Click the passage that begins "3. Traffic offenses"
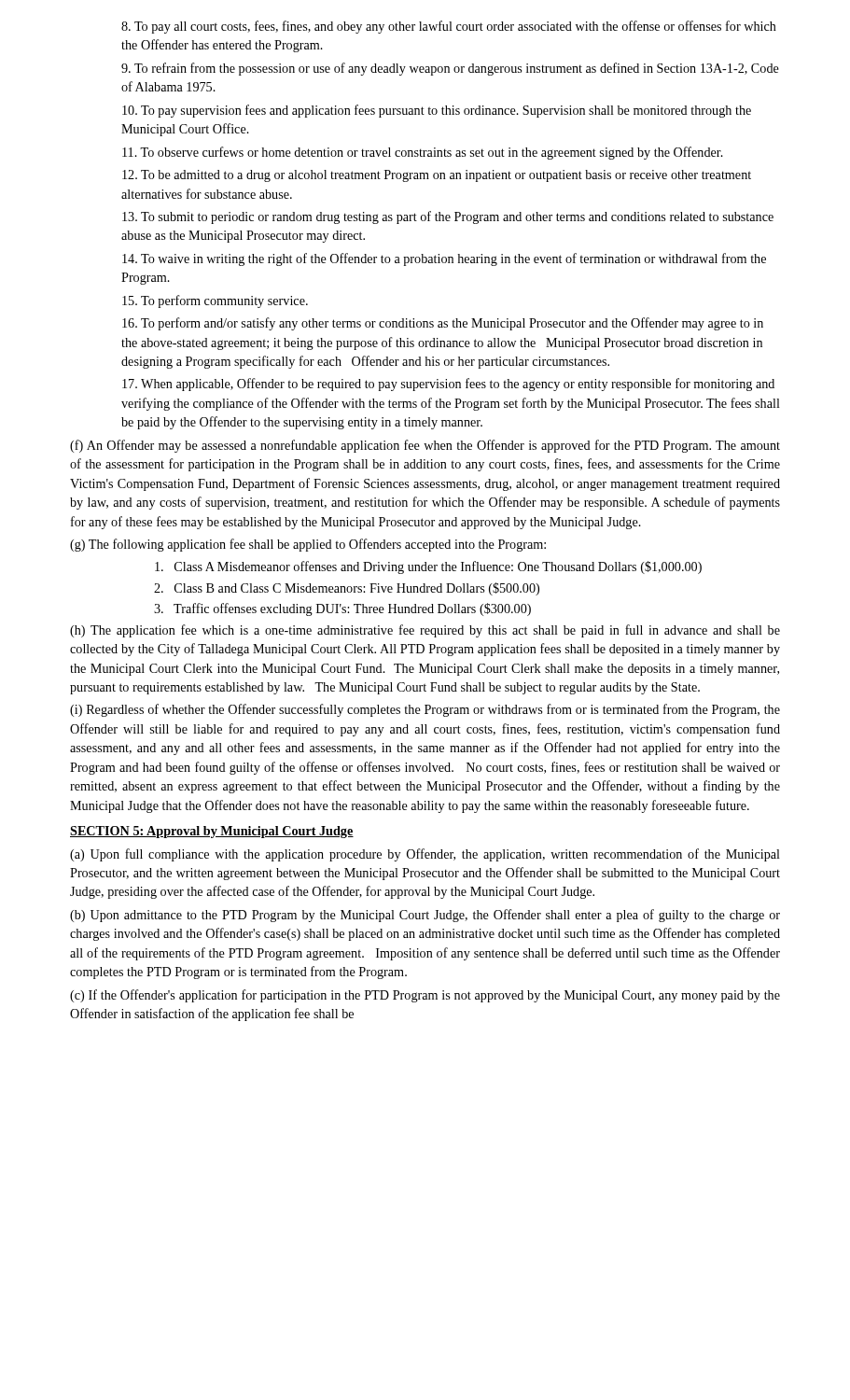Viewport: 850px width, 1400px height. click(x=343, y=609)
